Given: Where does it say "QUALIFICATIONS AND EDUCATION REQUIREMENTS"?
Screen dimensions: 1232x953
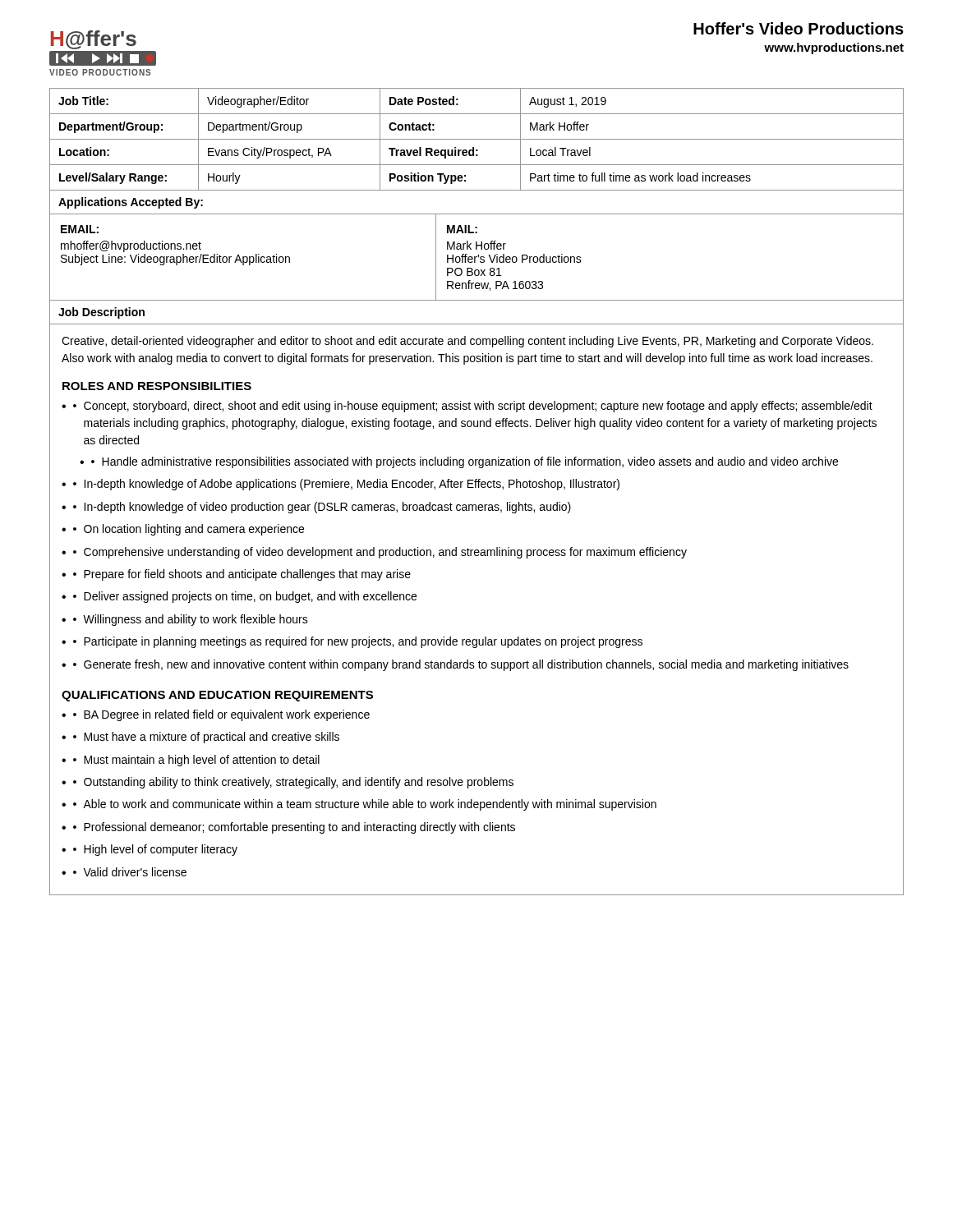Looking at the screenshot, I should coord(218,694).
